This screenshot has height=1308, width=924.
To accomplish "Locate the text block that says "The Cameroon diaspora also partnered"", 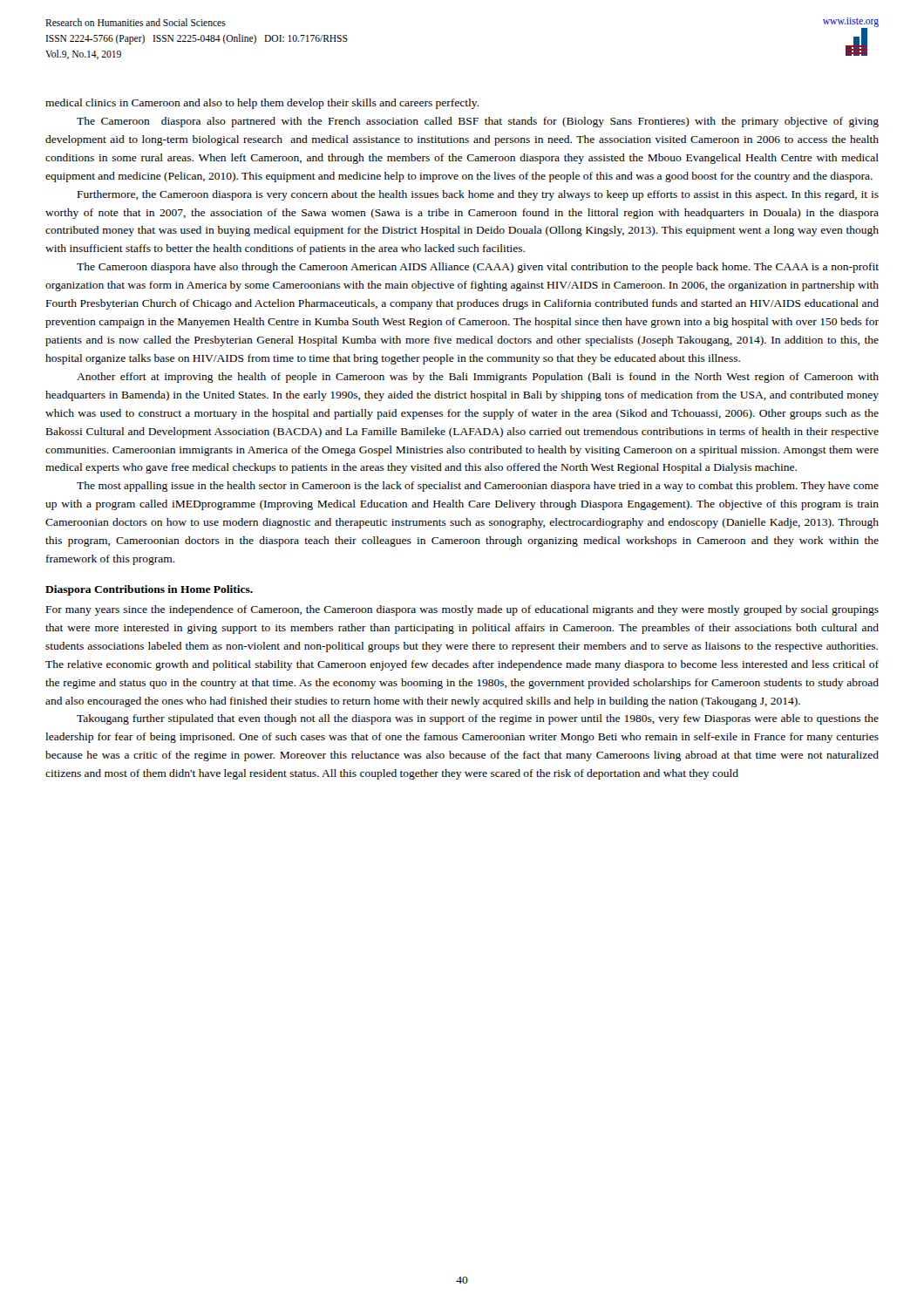I will point(462,149).
